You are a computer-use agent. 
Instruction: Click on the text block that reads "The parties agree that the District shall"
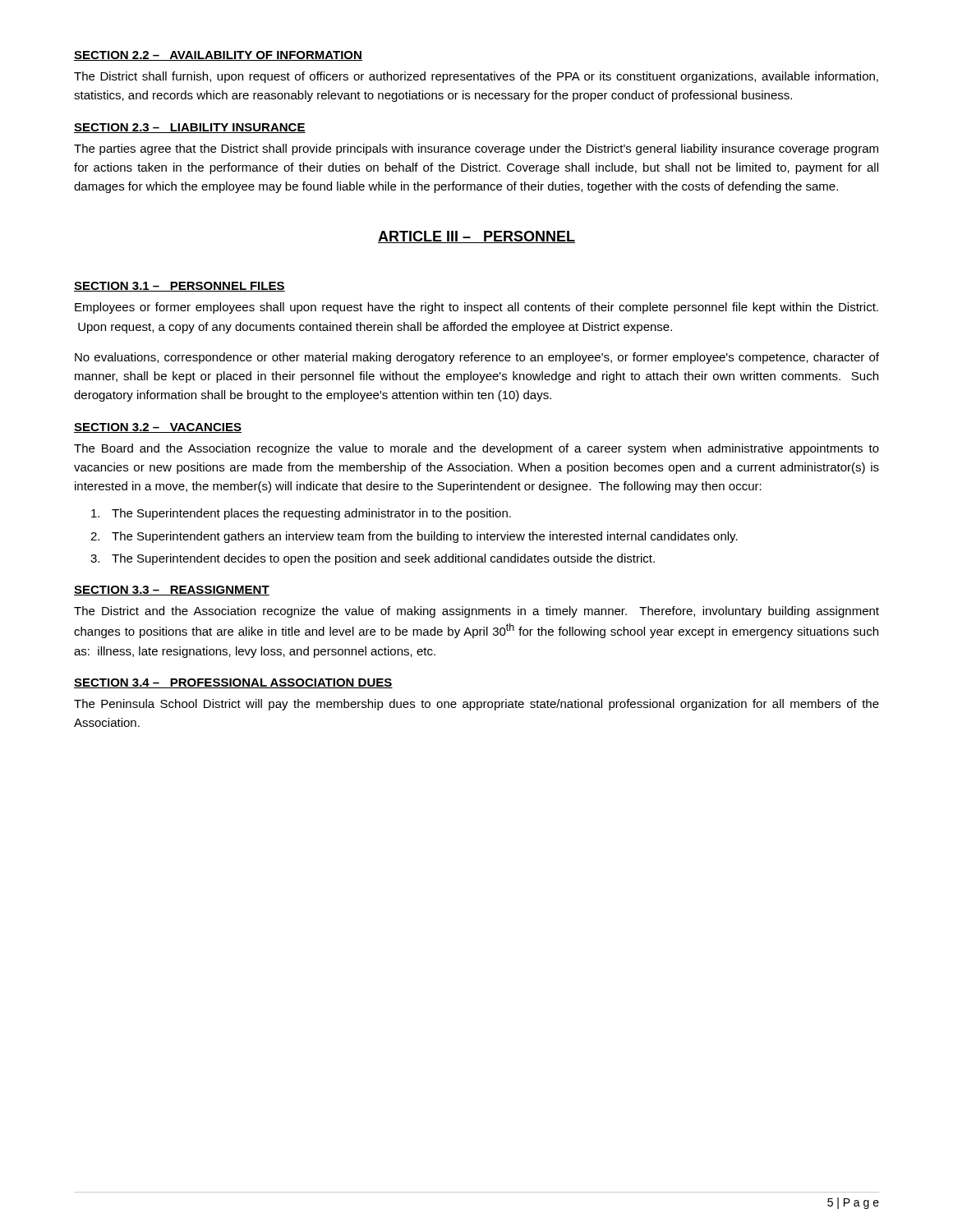coord(476,167)
